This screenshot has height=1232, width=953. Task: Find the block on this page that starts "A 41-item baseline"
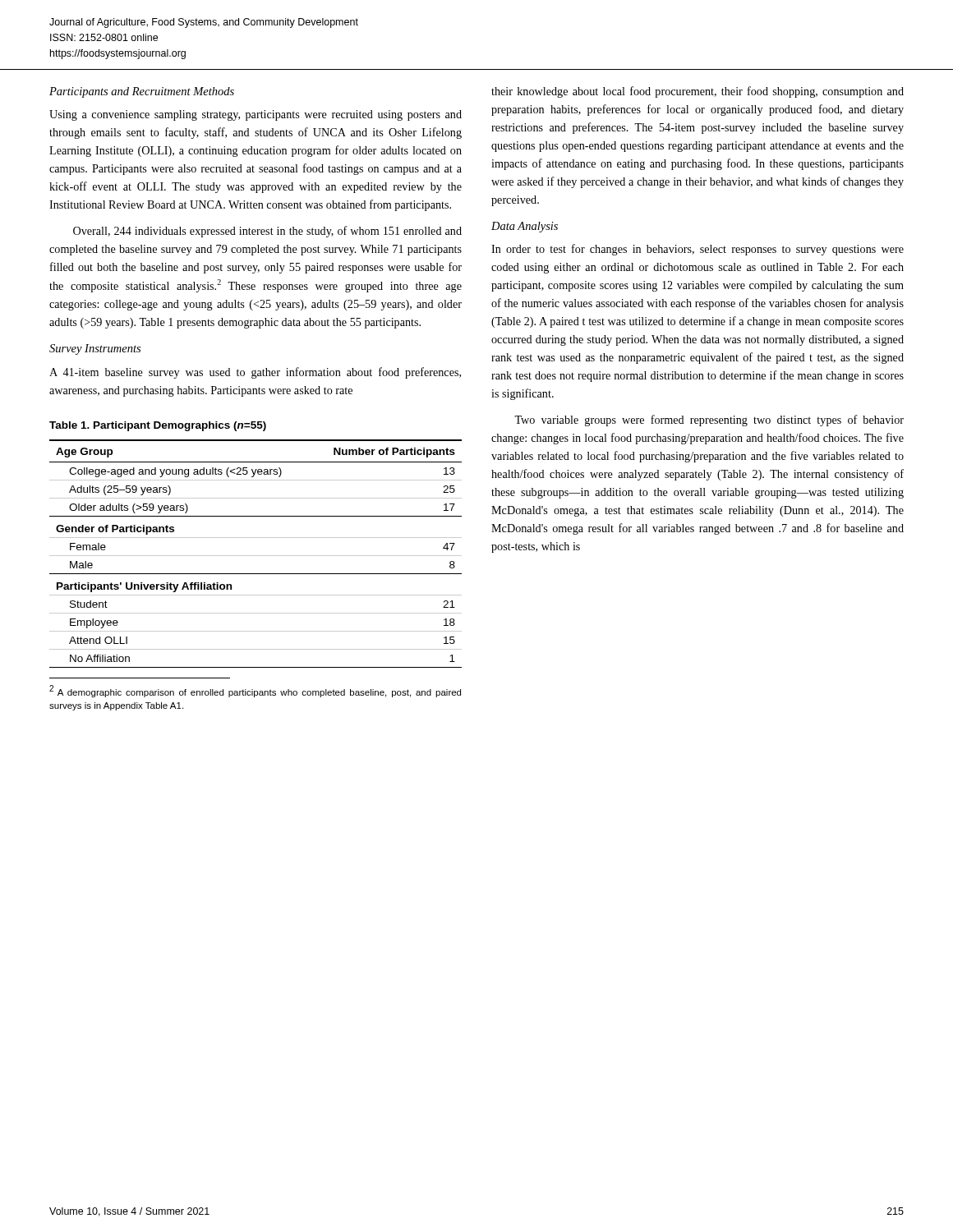(x=255, y=381)
